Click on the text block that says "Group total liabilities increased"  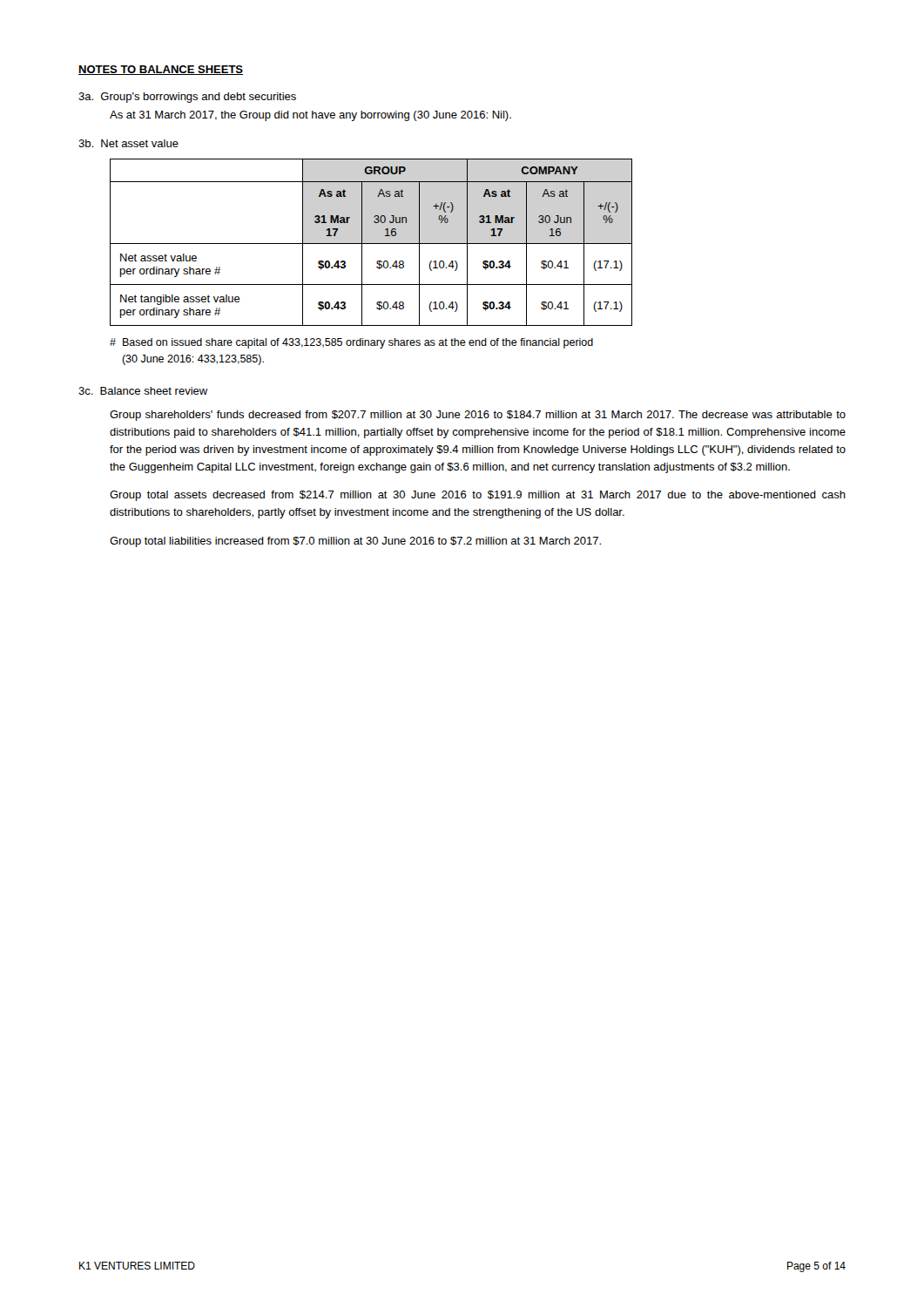[356, 540]
